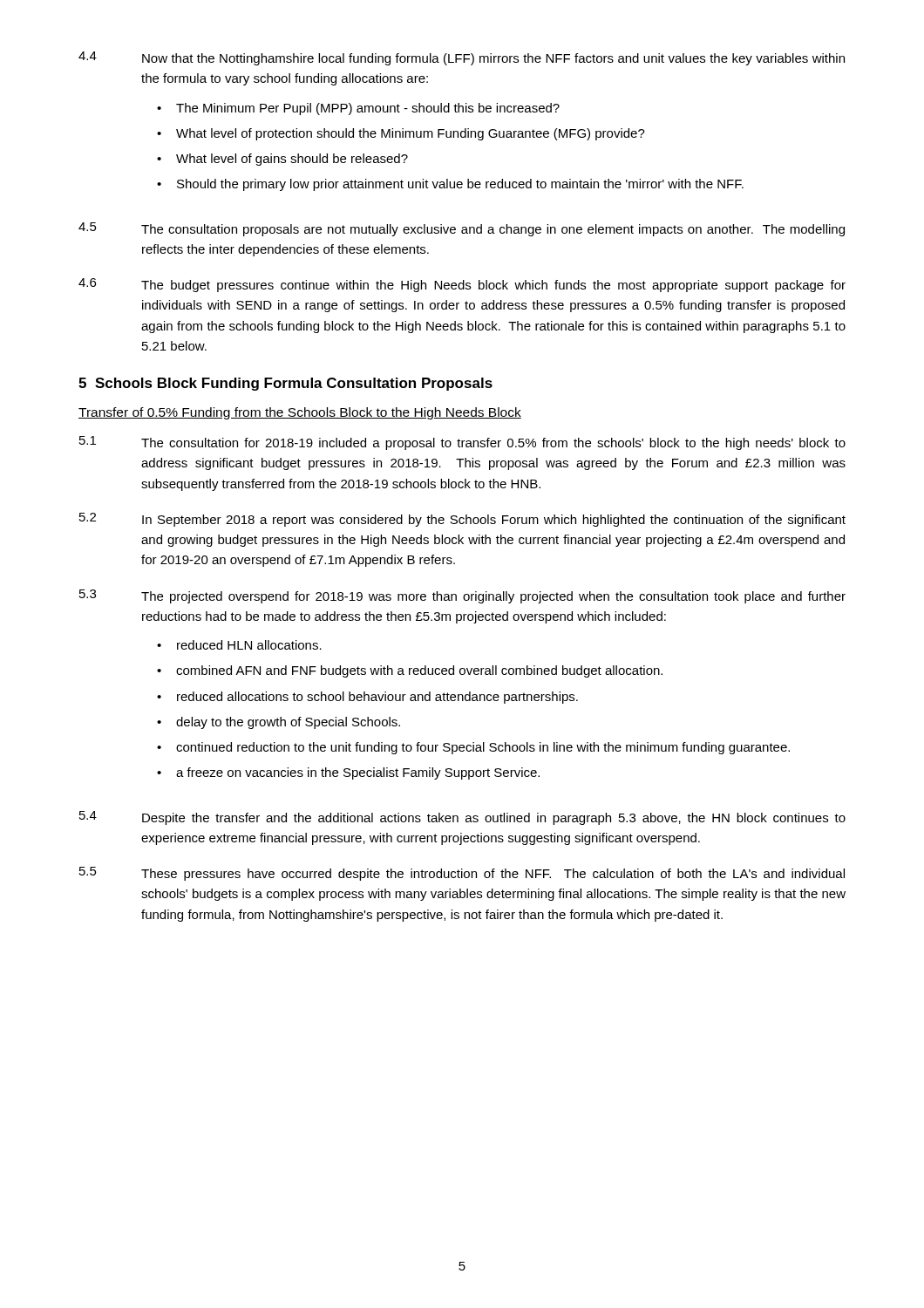Find the text block that says "4 Despite the transfer"

pos(462,827)
